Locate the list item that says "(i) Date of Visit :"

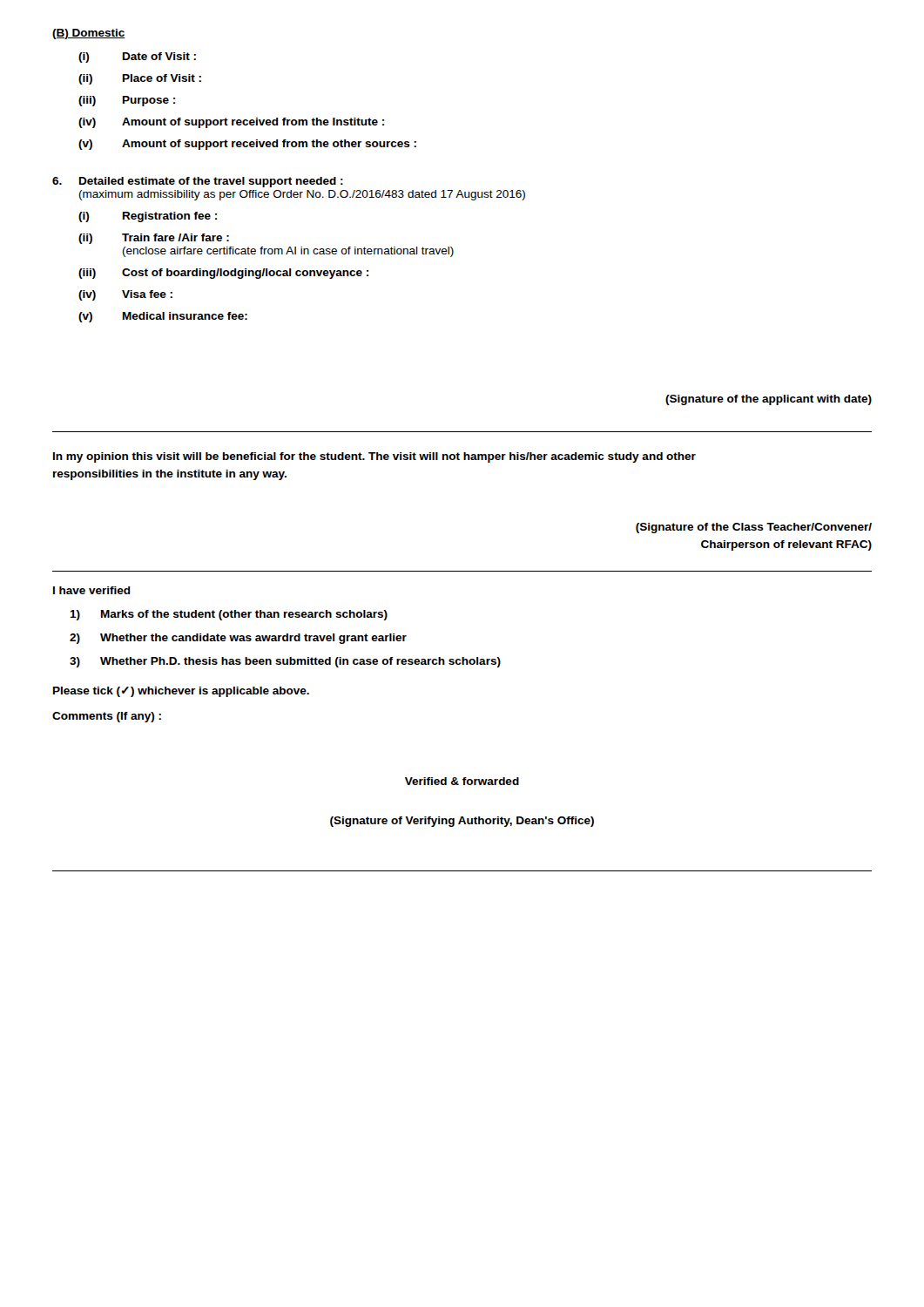pos(138,56)
